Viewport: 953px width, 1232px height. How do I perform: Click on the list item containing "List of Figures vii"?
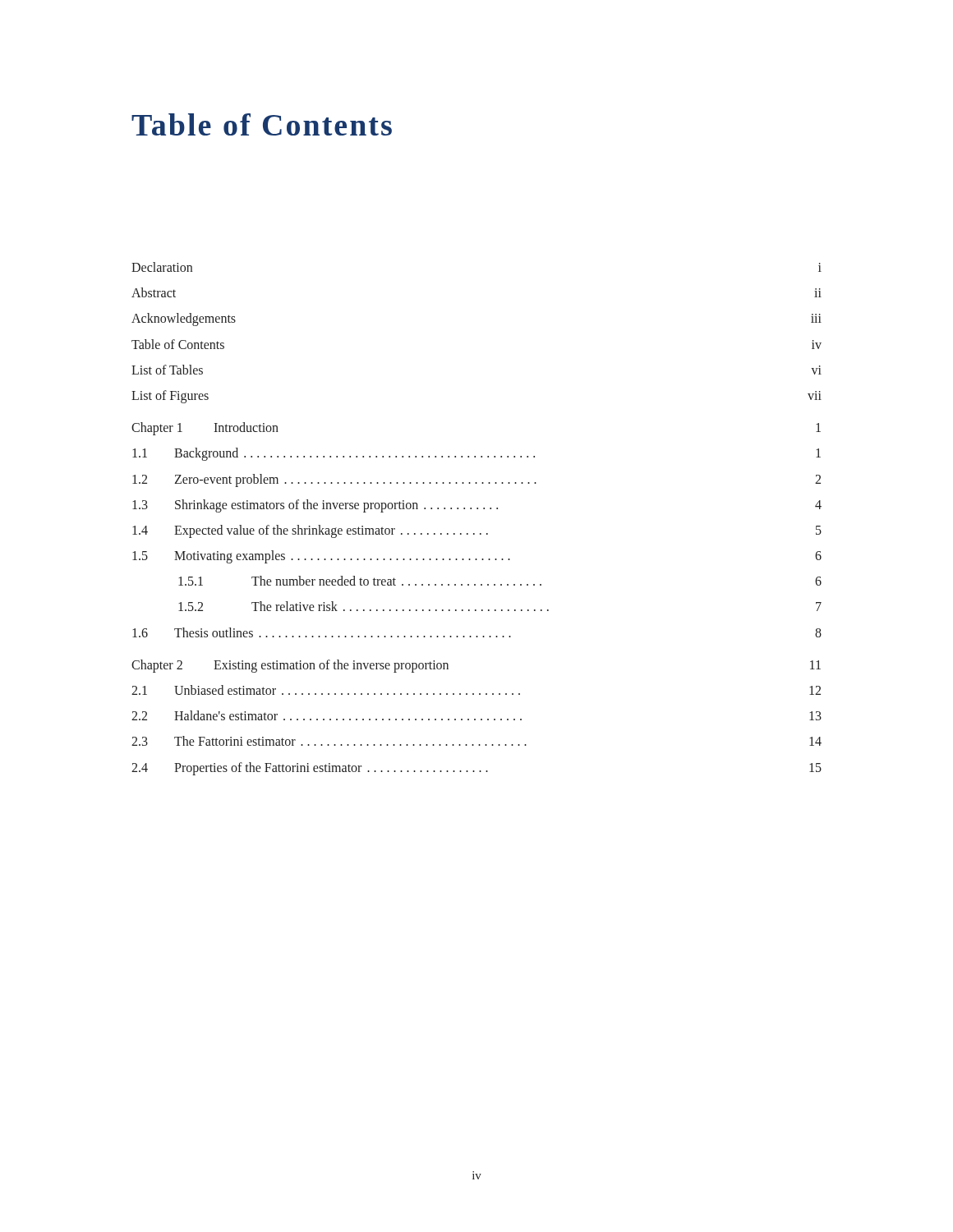175,396
